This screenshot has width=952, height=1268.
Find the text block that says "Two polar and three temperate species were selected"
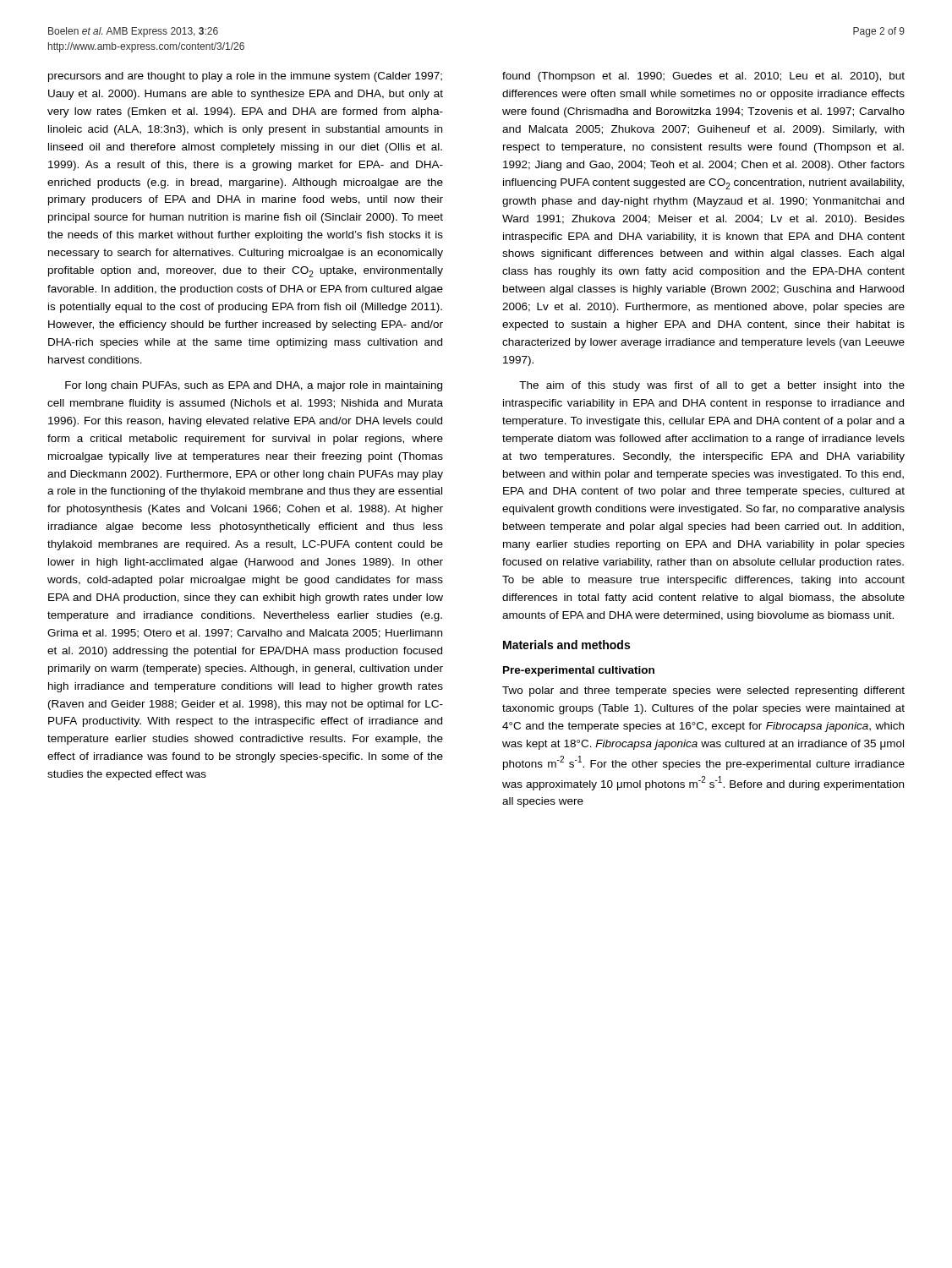[703, 747]
